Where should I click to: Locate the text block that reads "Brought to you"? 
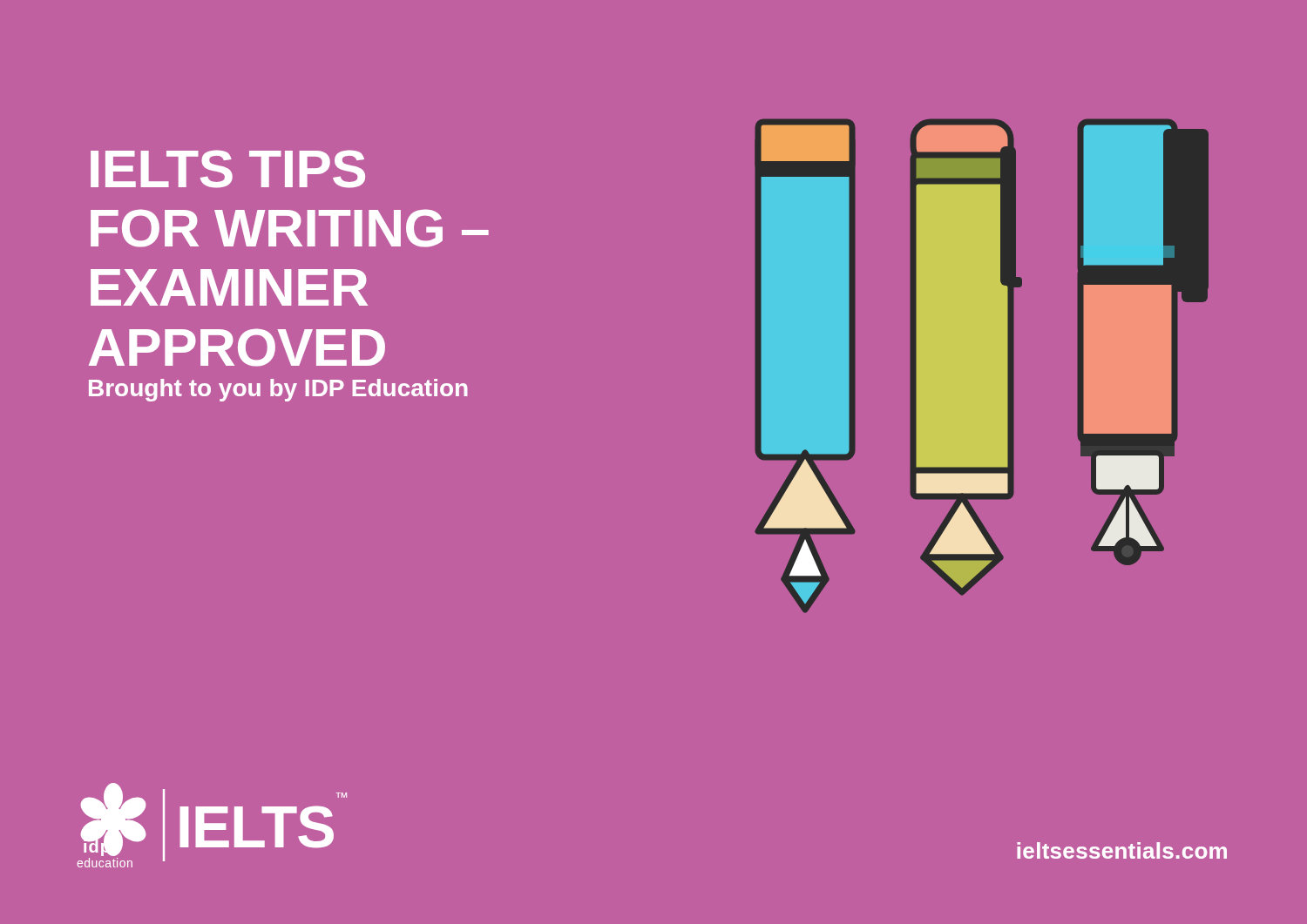(x=278, y=388)
